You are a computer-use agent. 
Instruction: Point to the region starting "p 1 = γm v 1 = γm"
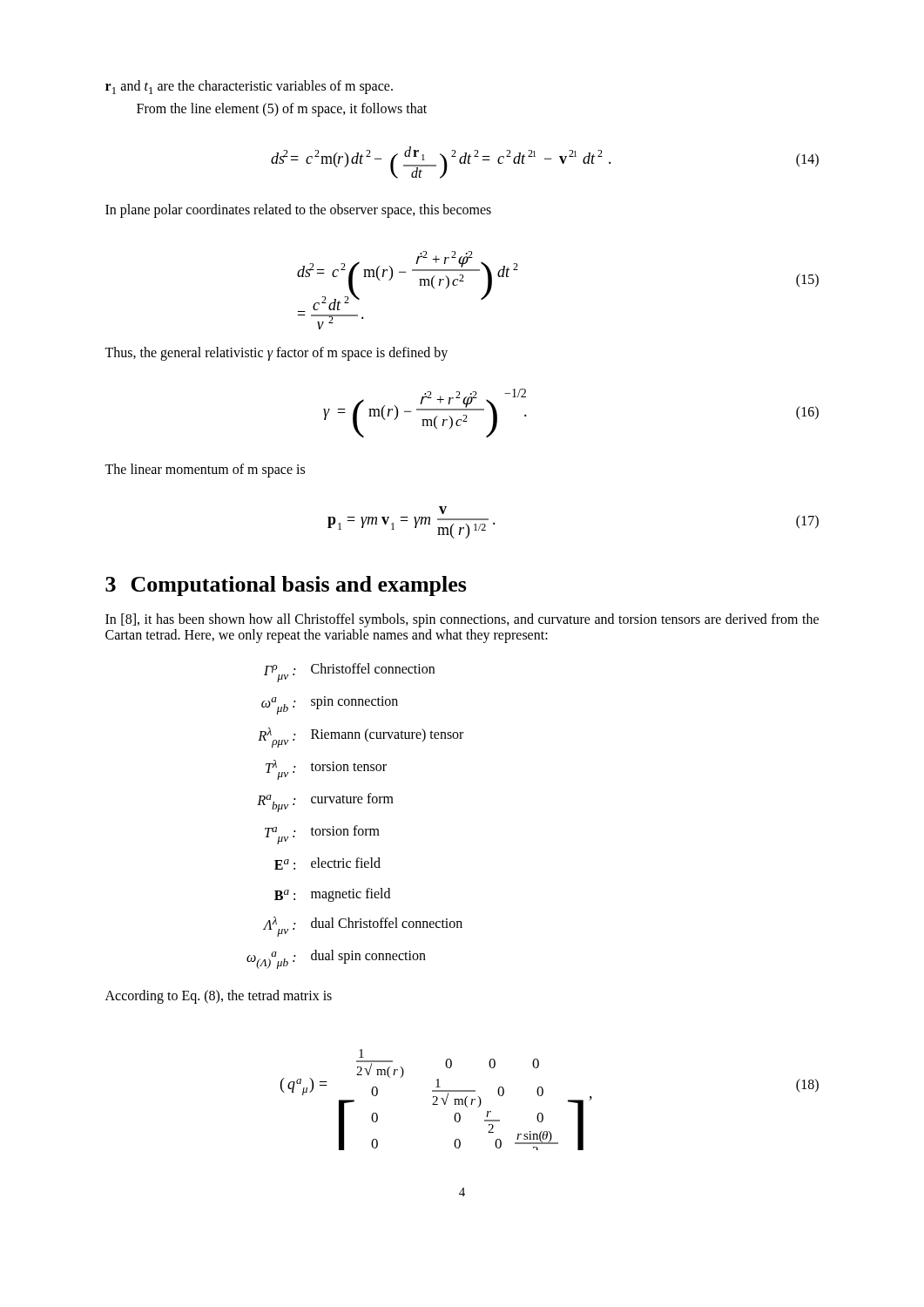[463, 520]
